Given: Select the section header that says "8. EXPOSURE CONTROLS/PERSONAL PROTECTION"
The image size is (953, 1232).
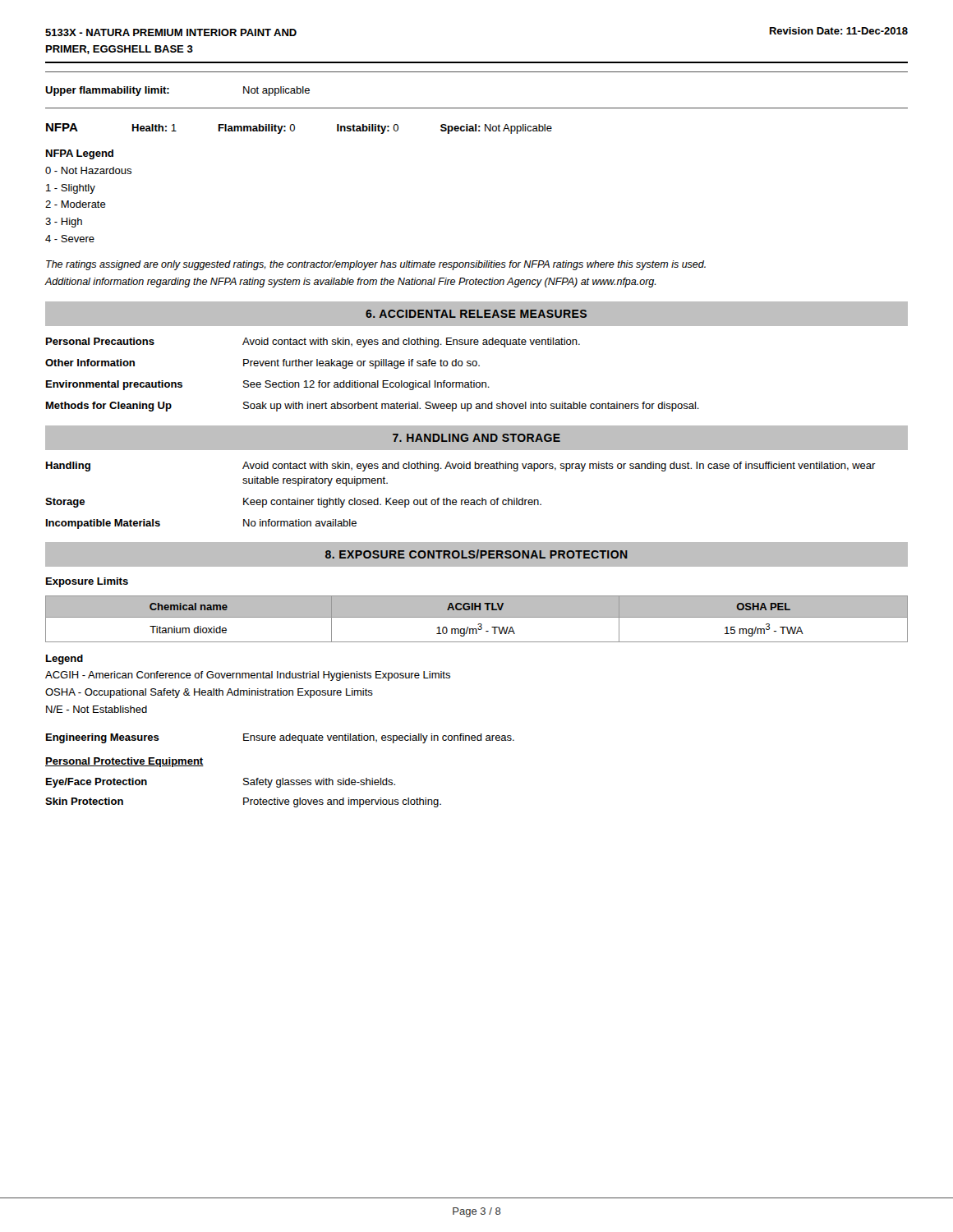Looking at the screenshot, I should [x=476, y=555].
